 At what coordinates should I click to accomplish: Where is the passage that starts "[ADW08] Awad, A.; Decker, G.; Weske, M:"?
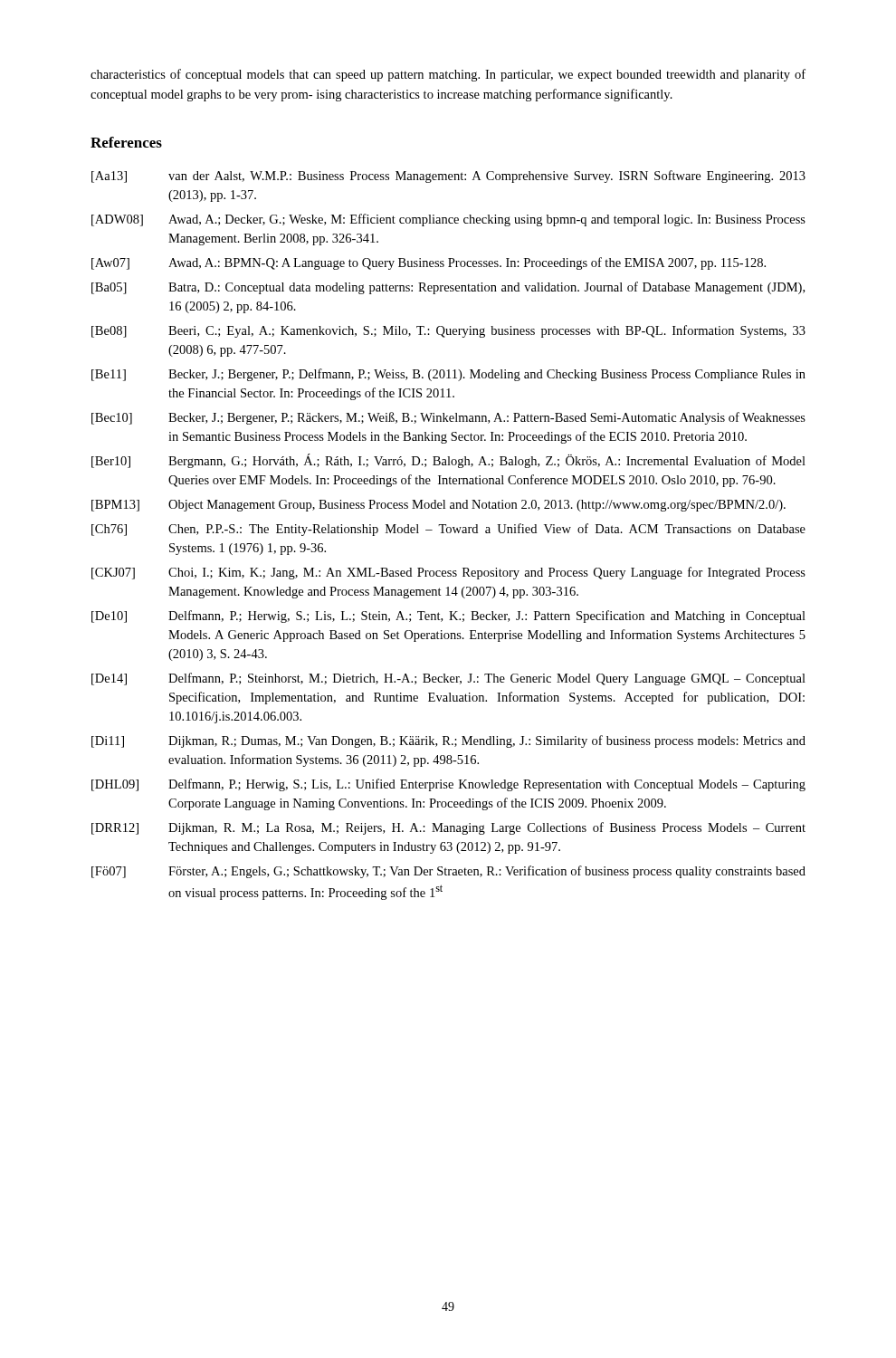tap(448, 229)
